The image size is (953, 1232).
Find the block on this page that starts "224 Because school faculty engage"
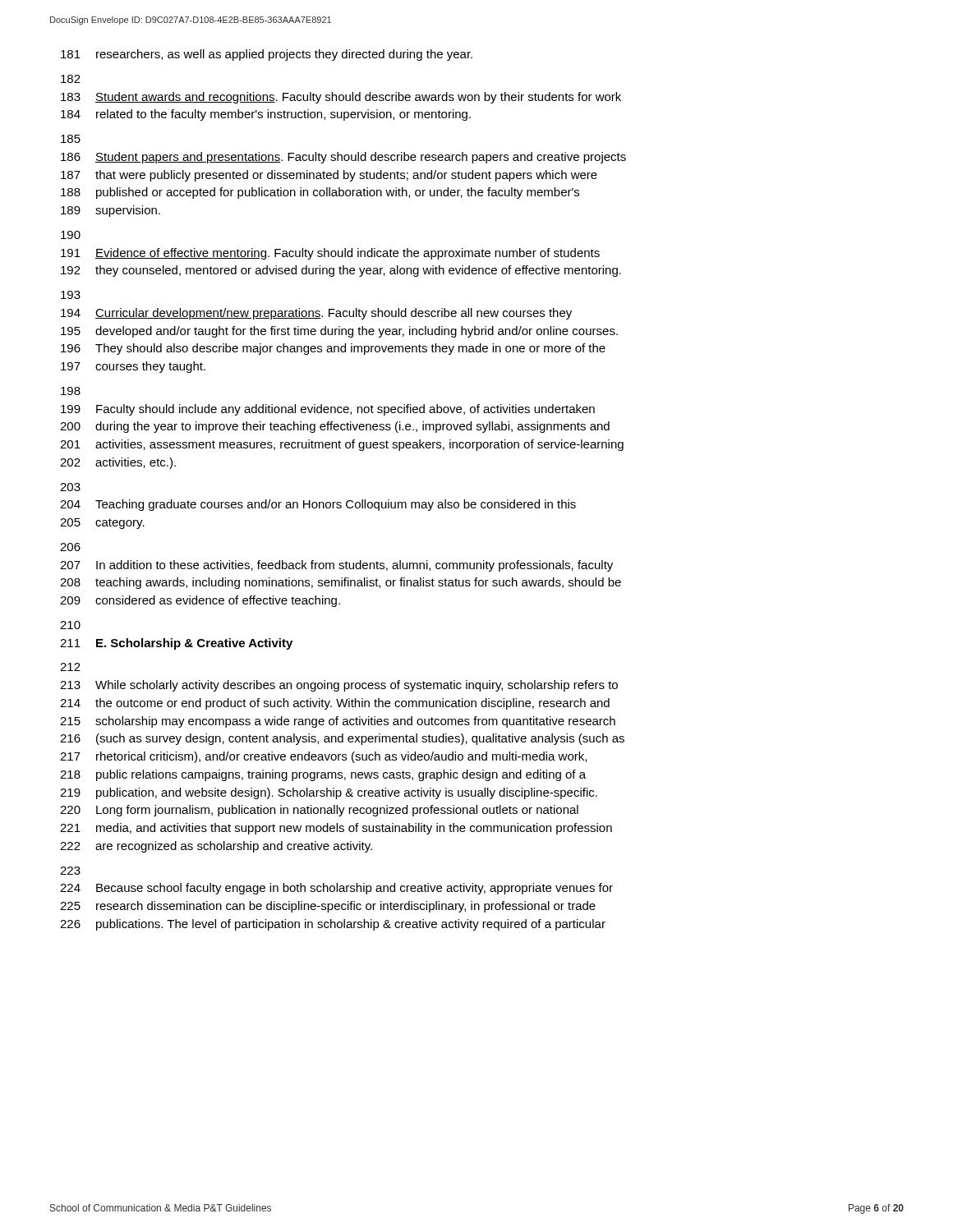476,888
